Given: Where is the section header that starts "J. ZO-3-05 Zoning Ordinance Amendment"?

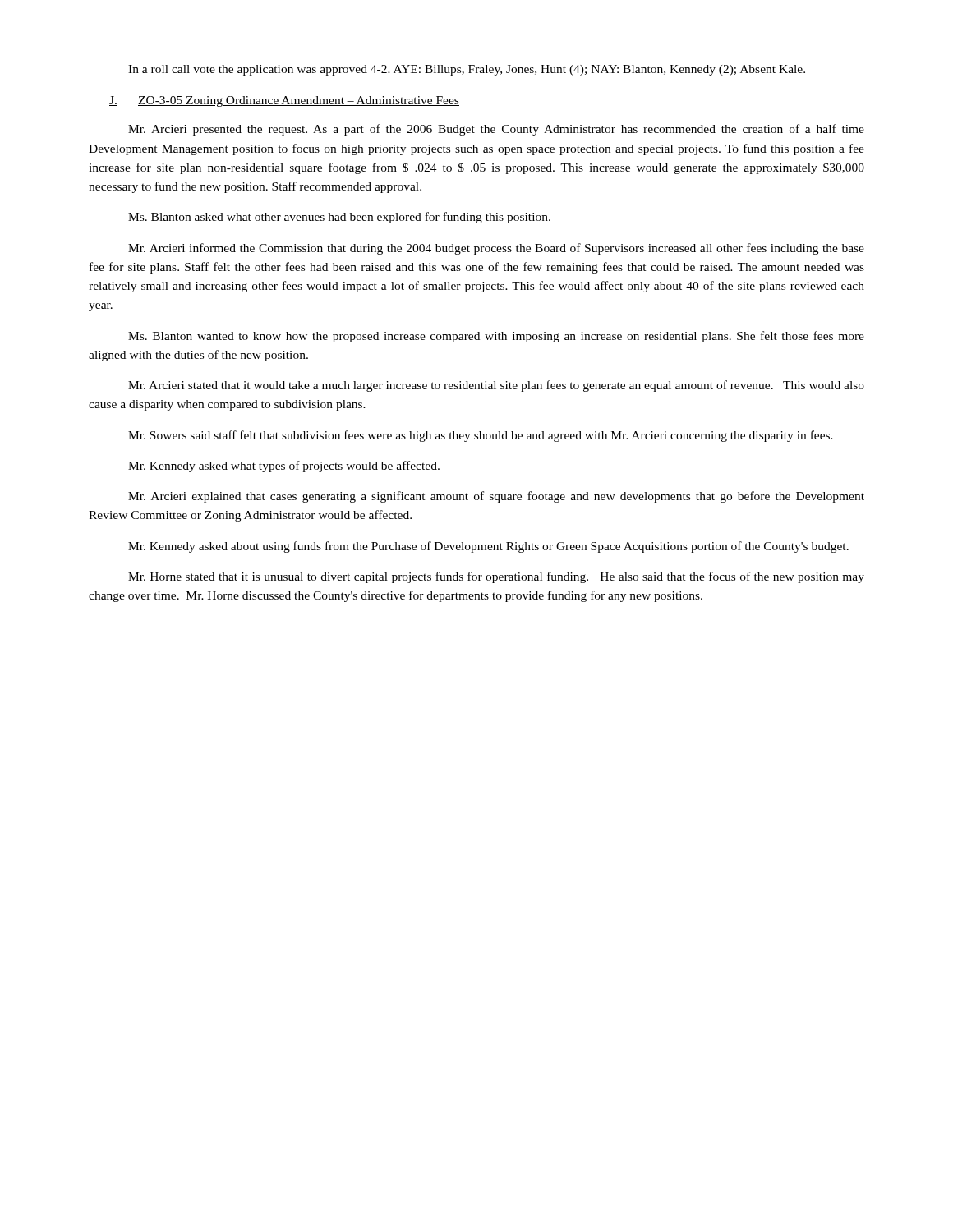Looking at the screenshot, I should tap(274, 100).
